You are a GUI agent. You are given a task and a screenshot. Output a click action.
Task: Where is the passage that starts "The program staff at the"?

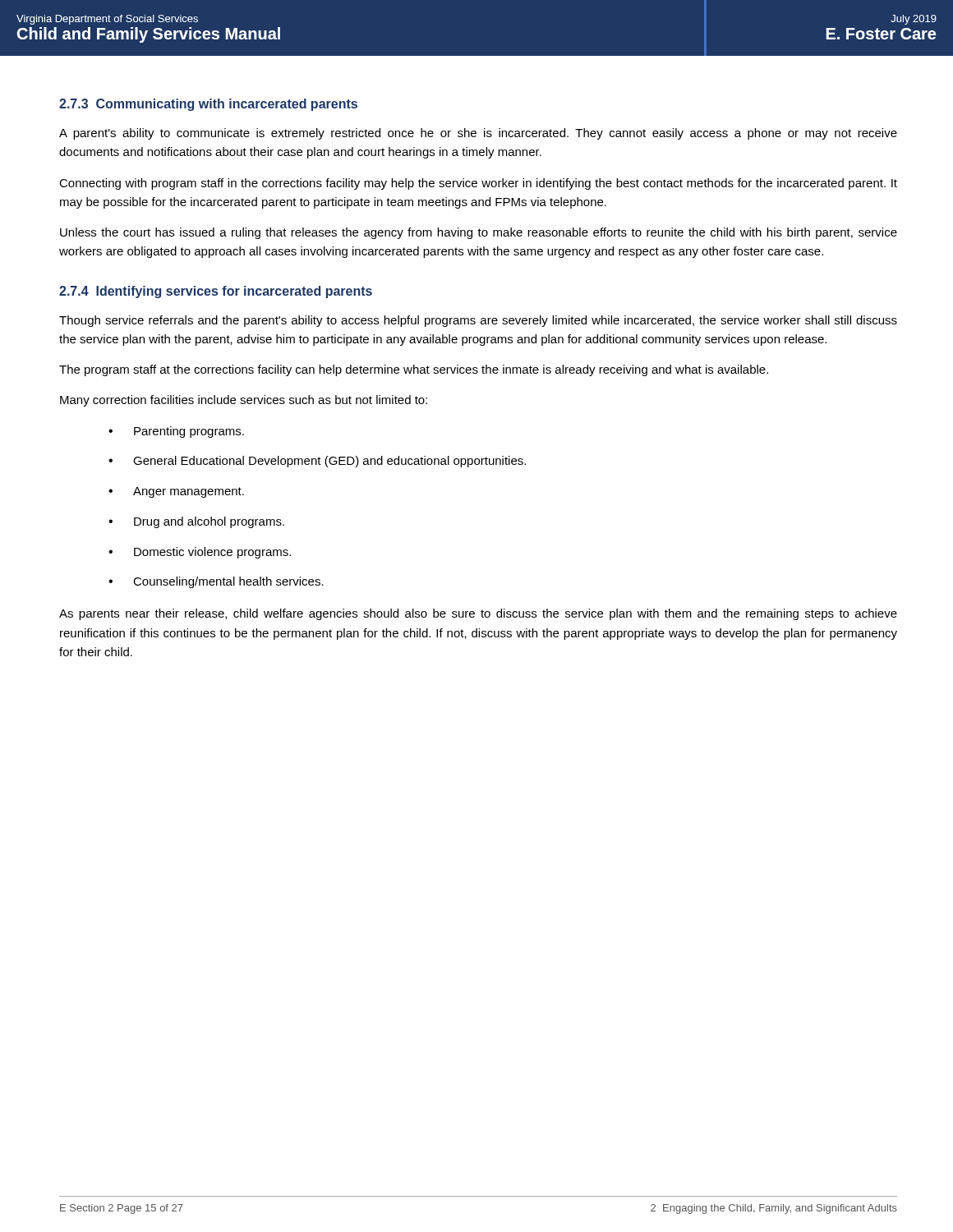(414, 369)
